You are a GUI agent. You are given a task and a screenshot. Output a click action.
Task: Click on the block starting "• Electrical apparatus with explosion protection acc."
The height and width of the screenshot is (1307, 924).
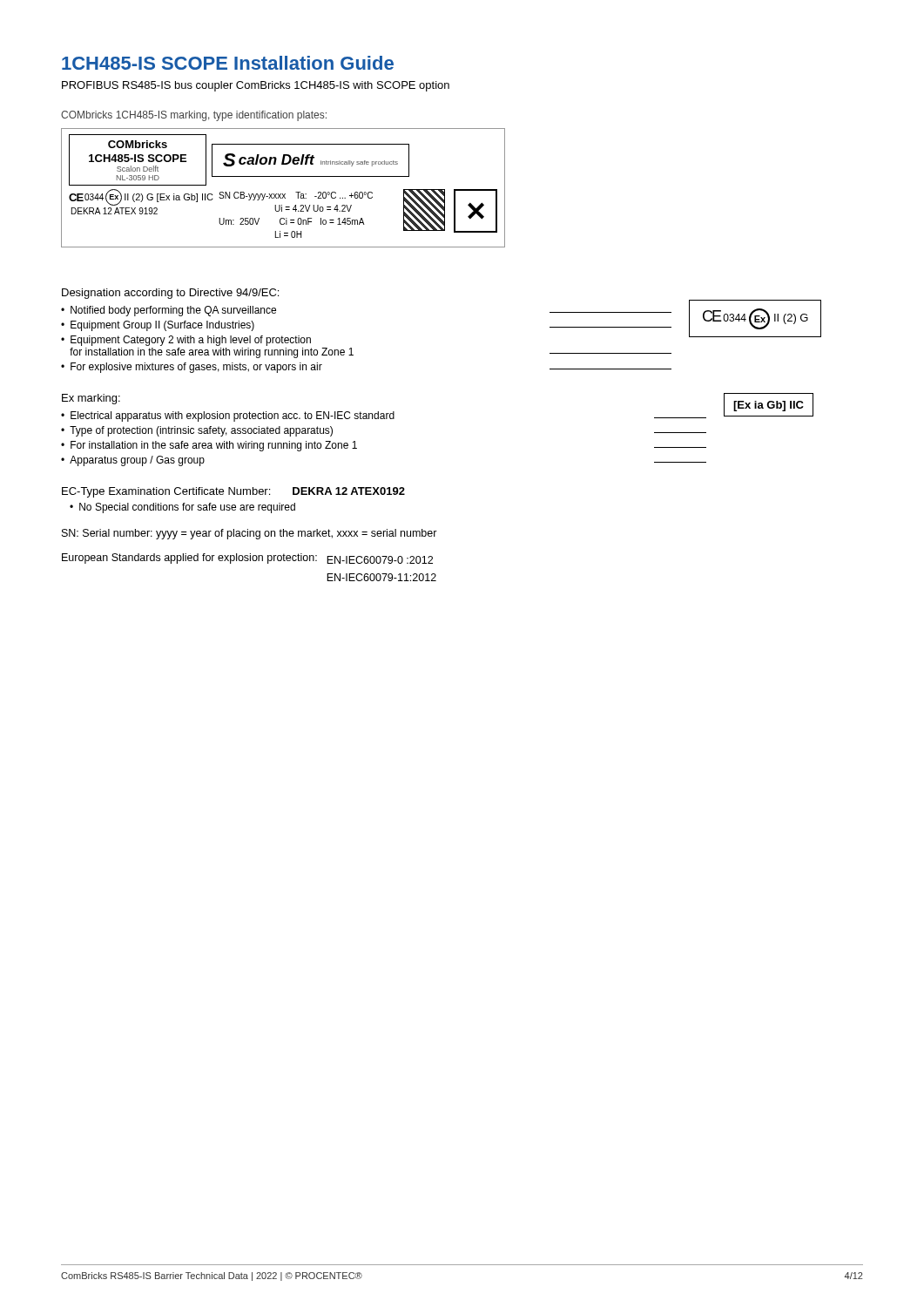[384, 416]
